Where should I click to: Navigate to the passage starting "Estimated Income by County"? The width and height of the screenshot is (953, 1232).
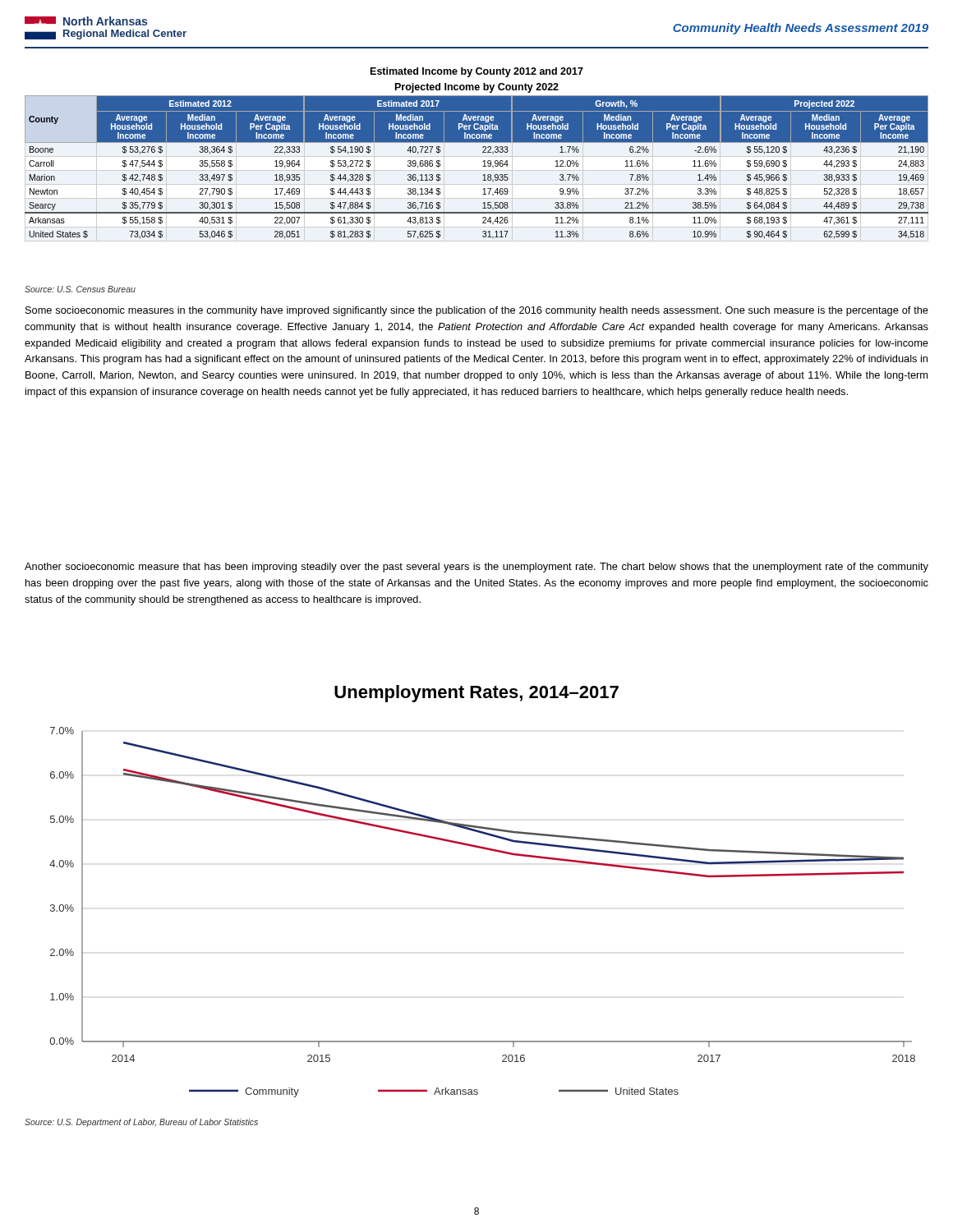[476, 79]
